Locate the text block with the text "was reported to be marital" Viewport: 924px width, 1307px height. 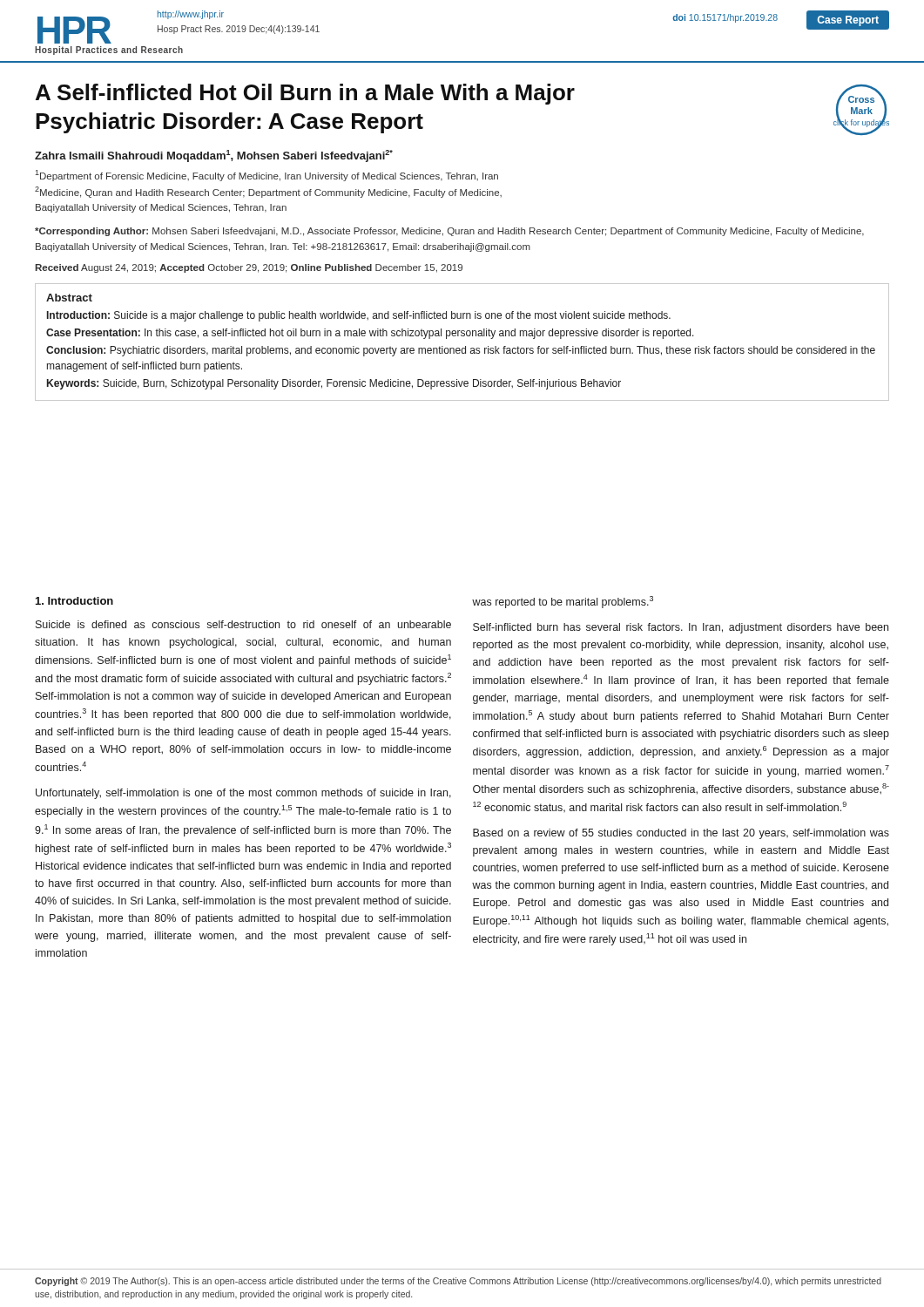681,770
